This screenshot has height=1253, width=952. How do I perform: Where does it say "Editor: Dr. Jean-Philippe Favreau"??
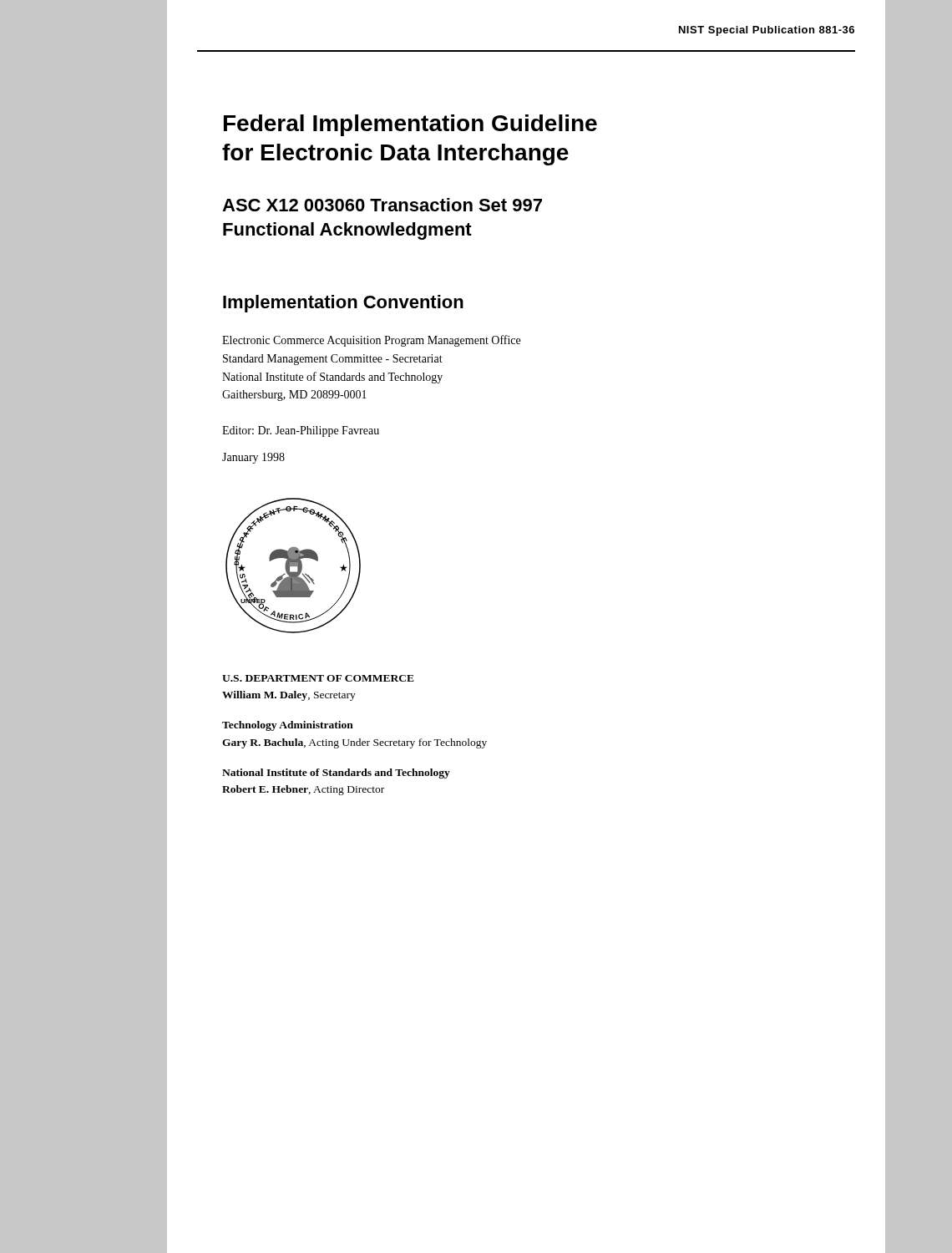tap(301, 431)
